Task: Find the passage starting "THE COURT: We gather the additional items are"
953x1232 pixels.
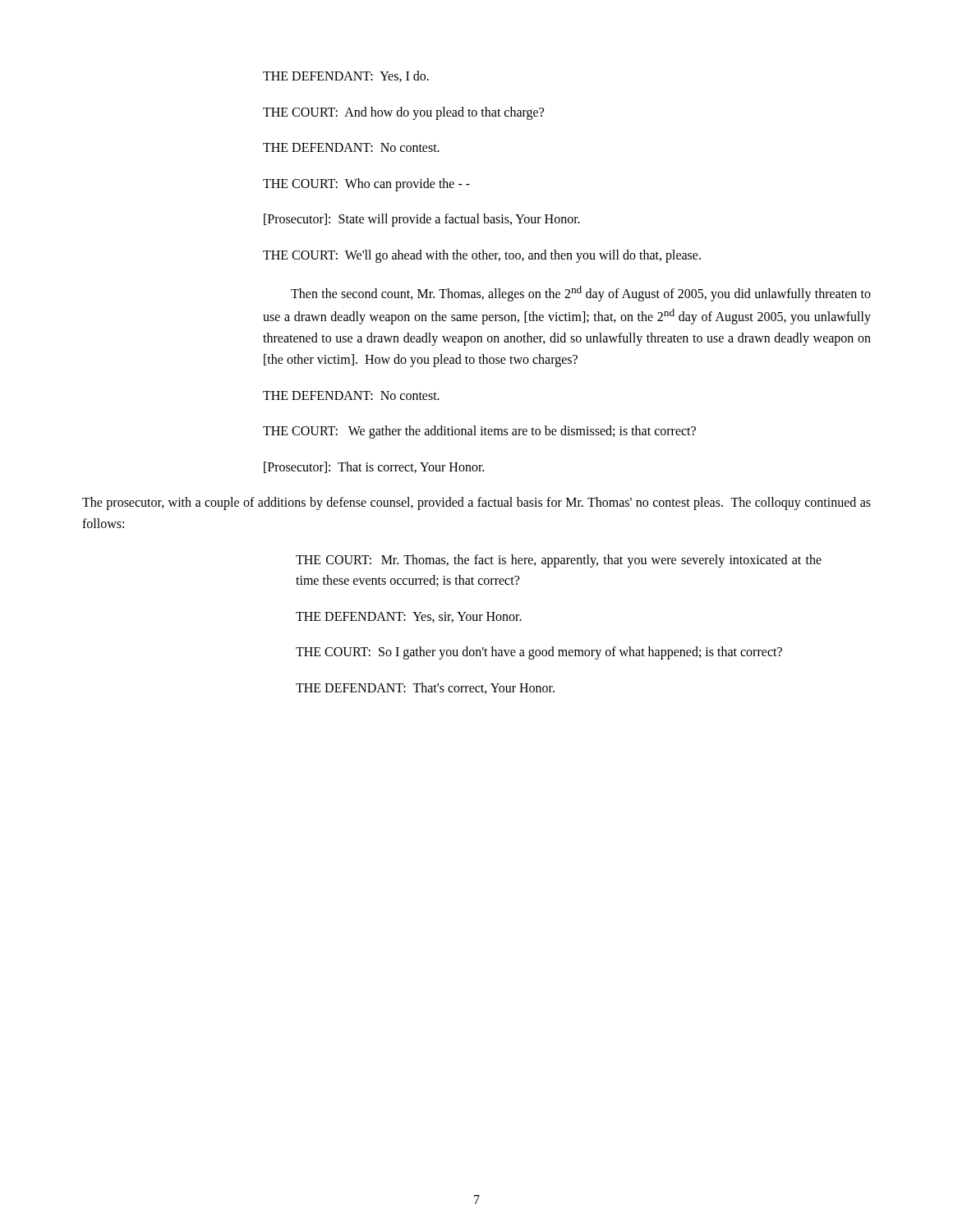Action: pyautogui.click(x=480, y=431)
